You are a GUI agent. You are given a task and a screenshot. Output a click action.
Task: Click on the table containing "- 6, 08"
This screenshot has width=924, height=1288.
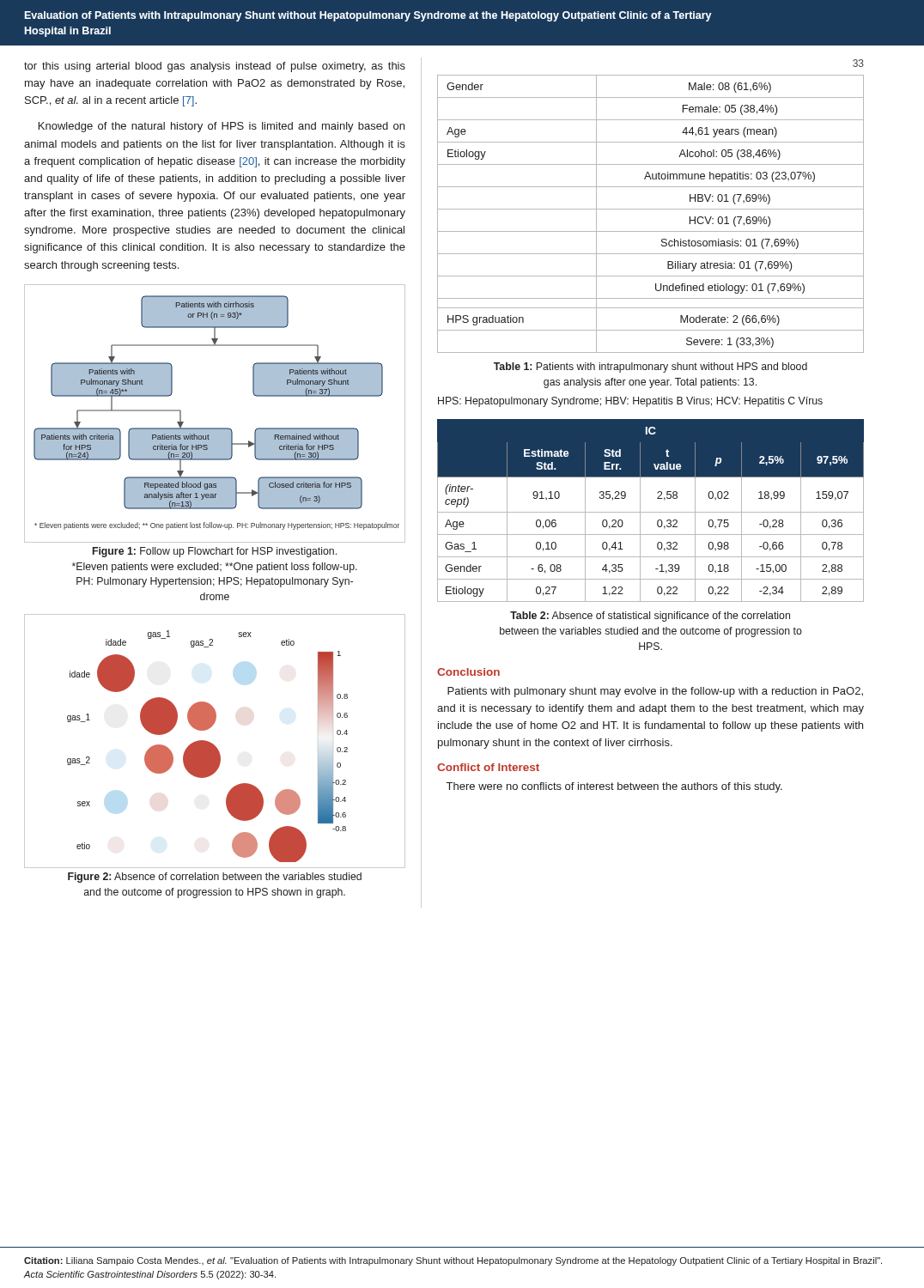[650, 511]
